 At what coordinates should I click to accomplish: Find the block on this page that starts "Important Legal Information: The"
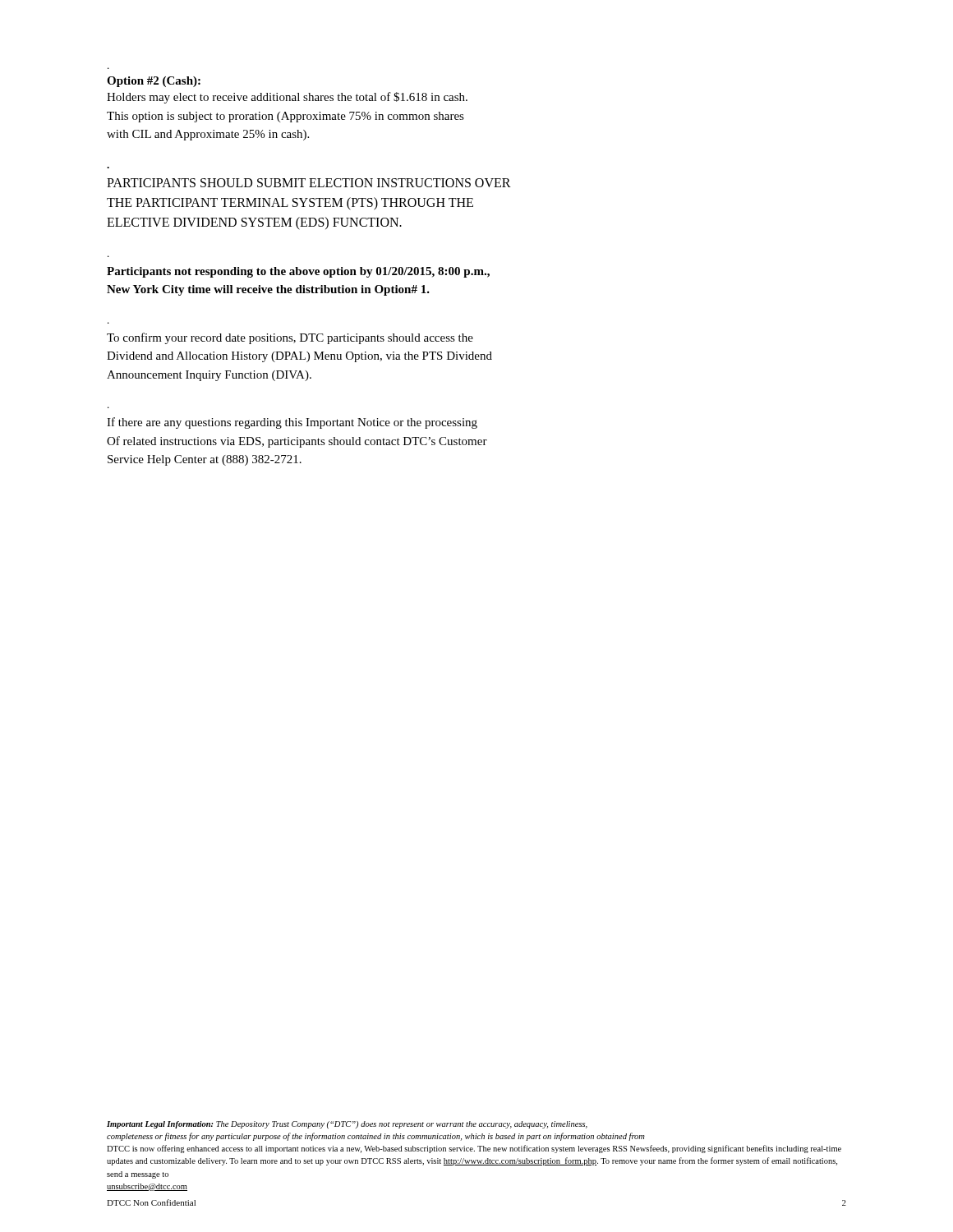(474, 1155)
